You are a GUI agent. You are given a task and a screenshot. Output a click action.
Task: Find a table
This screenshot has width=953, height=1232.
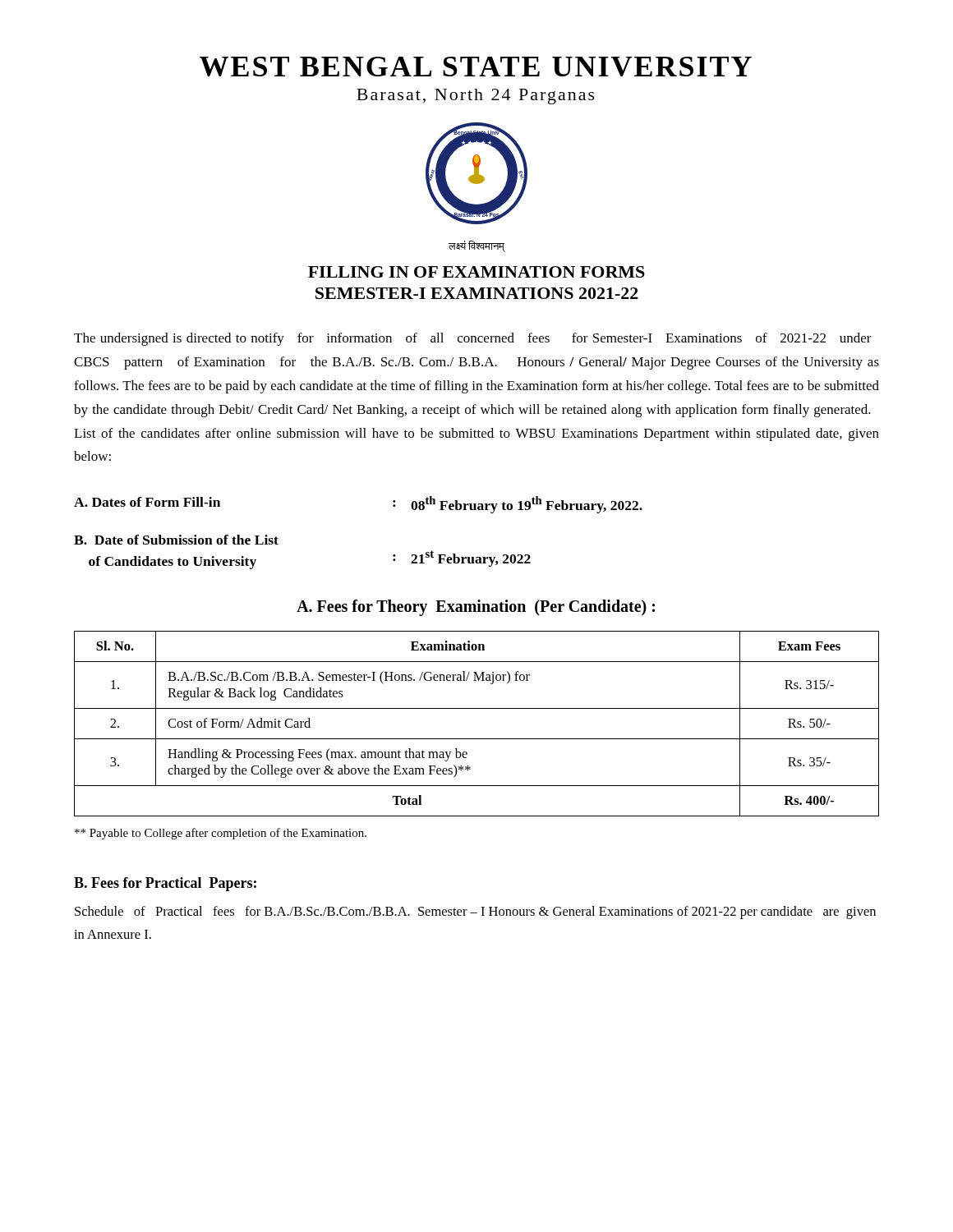click(476, 723)
